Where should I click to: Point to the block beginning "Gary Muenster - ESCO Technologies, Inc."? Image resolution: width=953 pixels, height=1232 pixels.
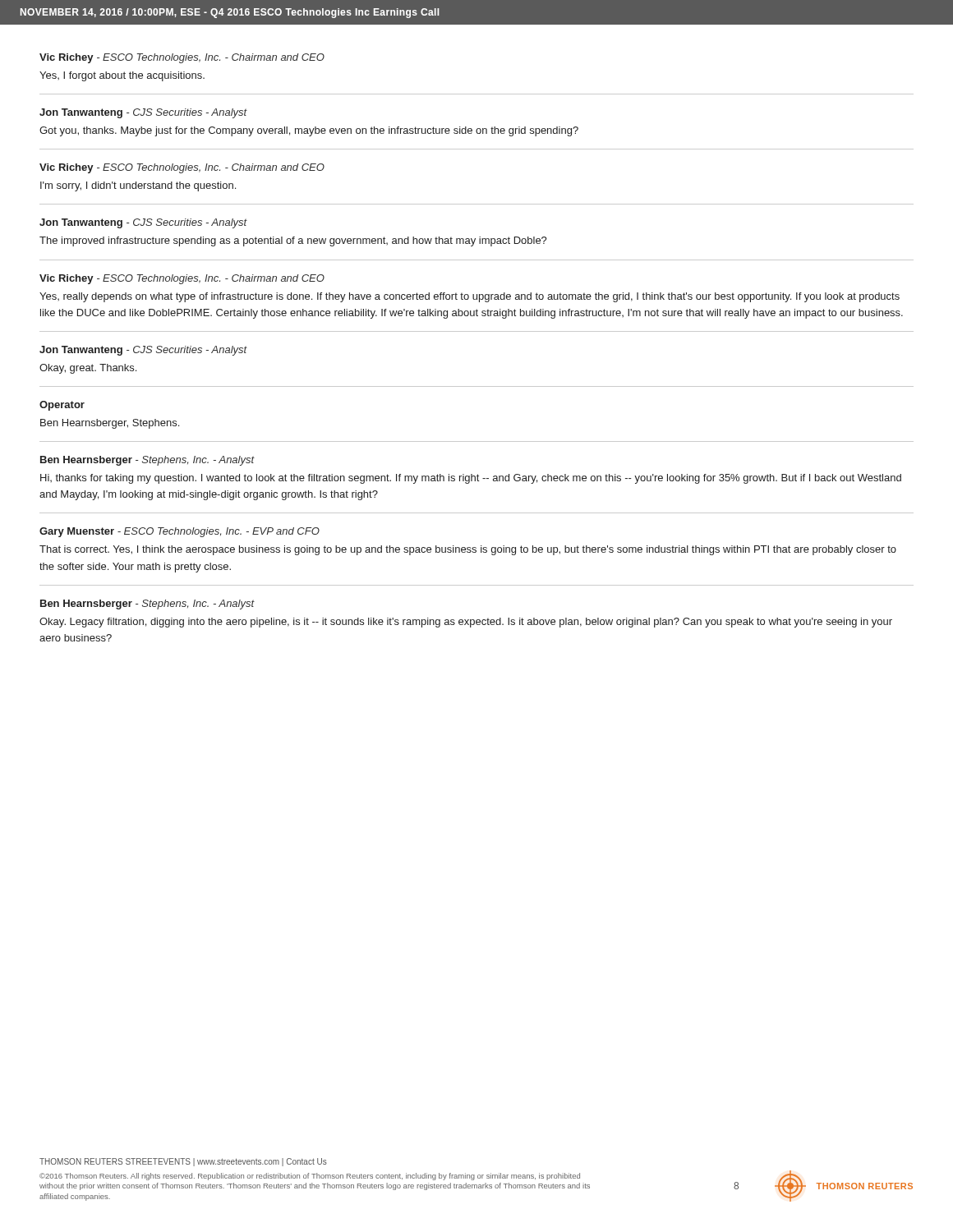tap(476, 550)
